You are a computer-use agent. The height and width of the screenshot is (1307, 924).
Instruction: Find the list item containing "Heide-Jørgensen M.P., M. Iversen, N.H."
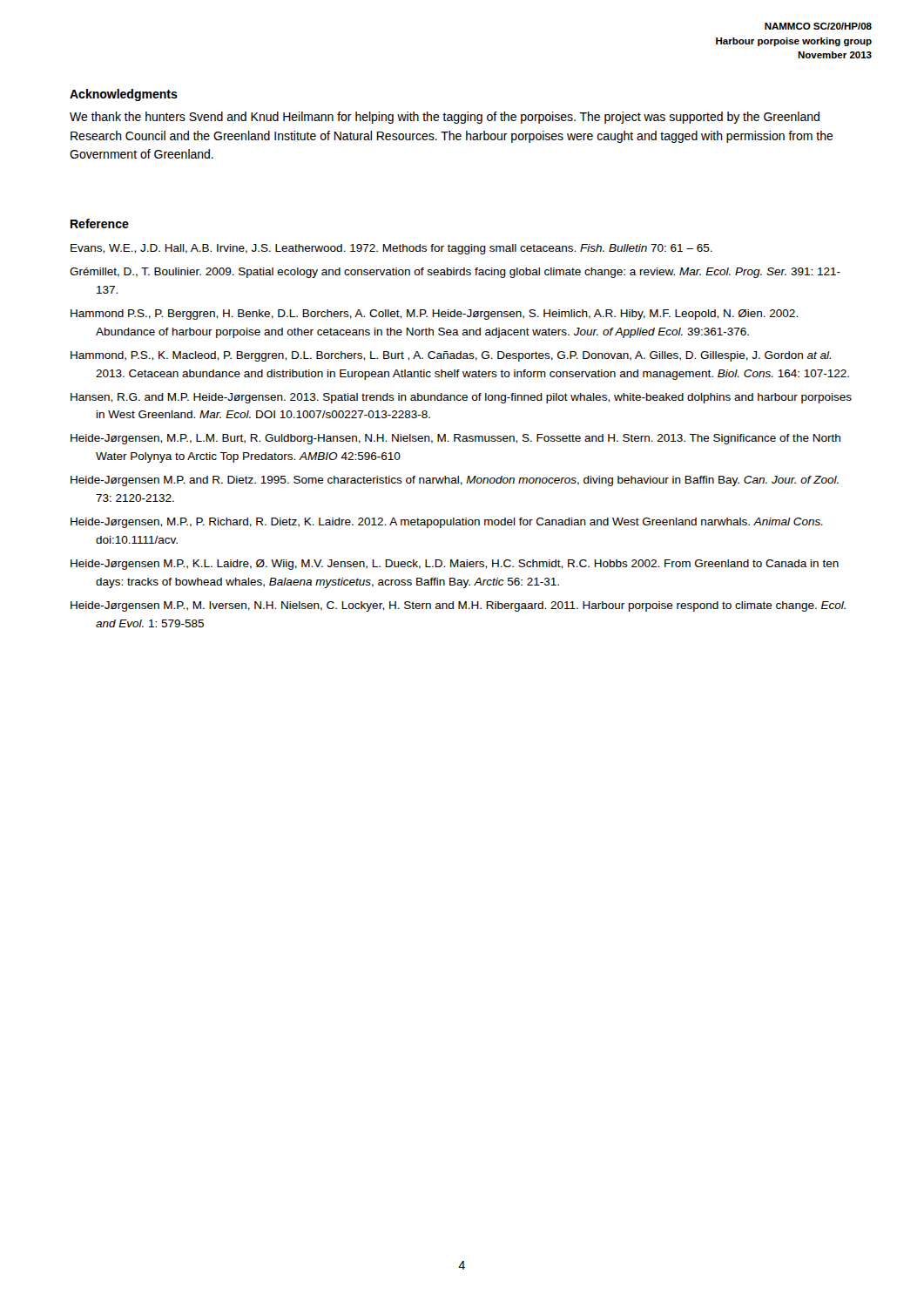(458, 614)
